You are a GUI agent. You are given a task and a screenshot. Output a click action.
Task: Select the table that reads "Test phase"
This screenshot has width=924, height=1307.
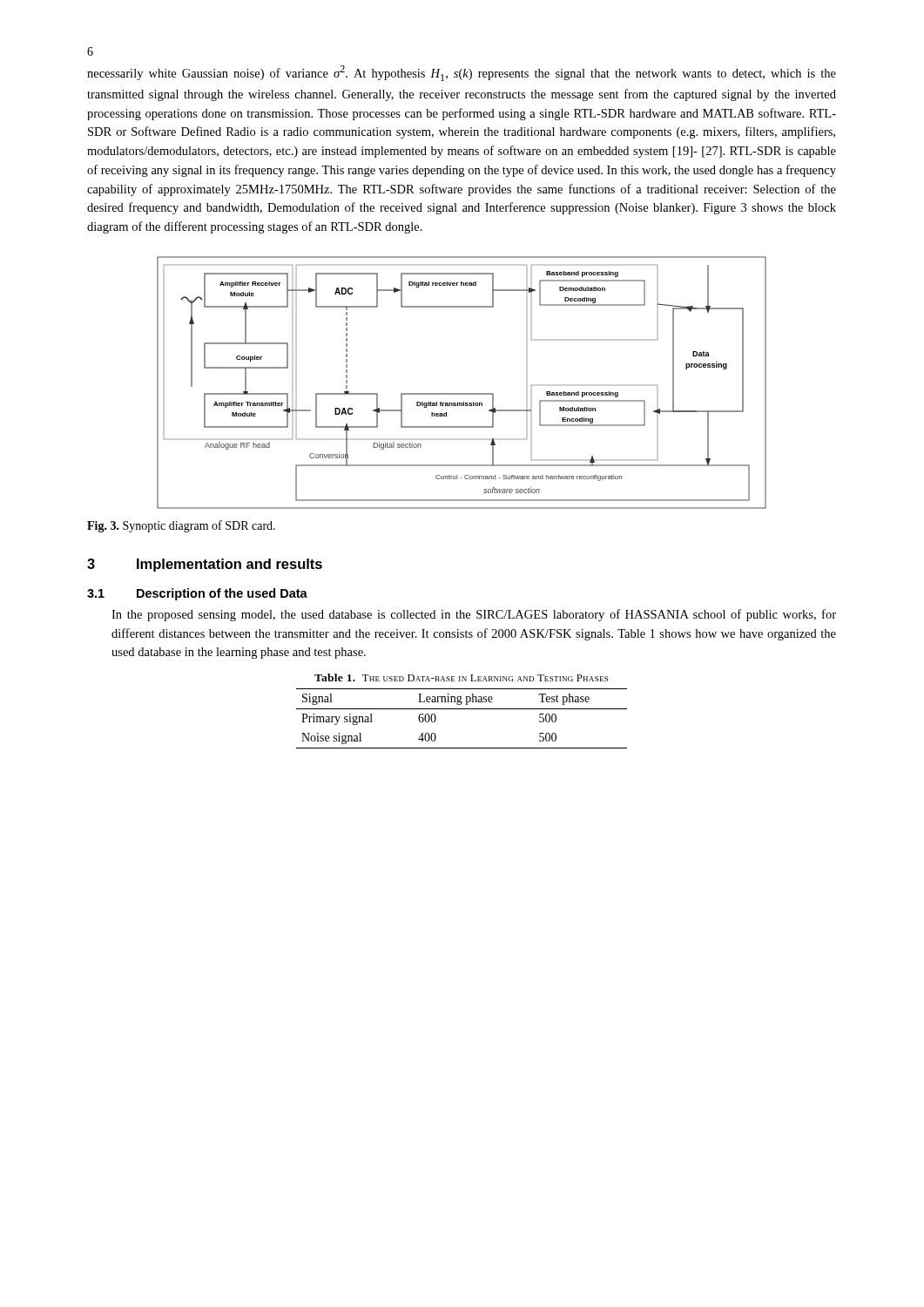462,718
